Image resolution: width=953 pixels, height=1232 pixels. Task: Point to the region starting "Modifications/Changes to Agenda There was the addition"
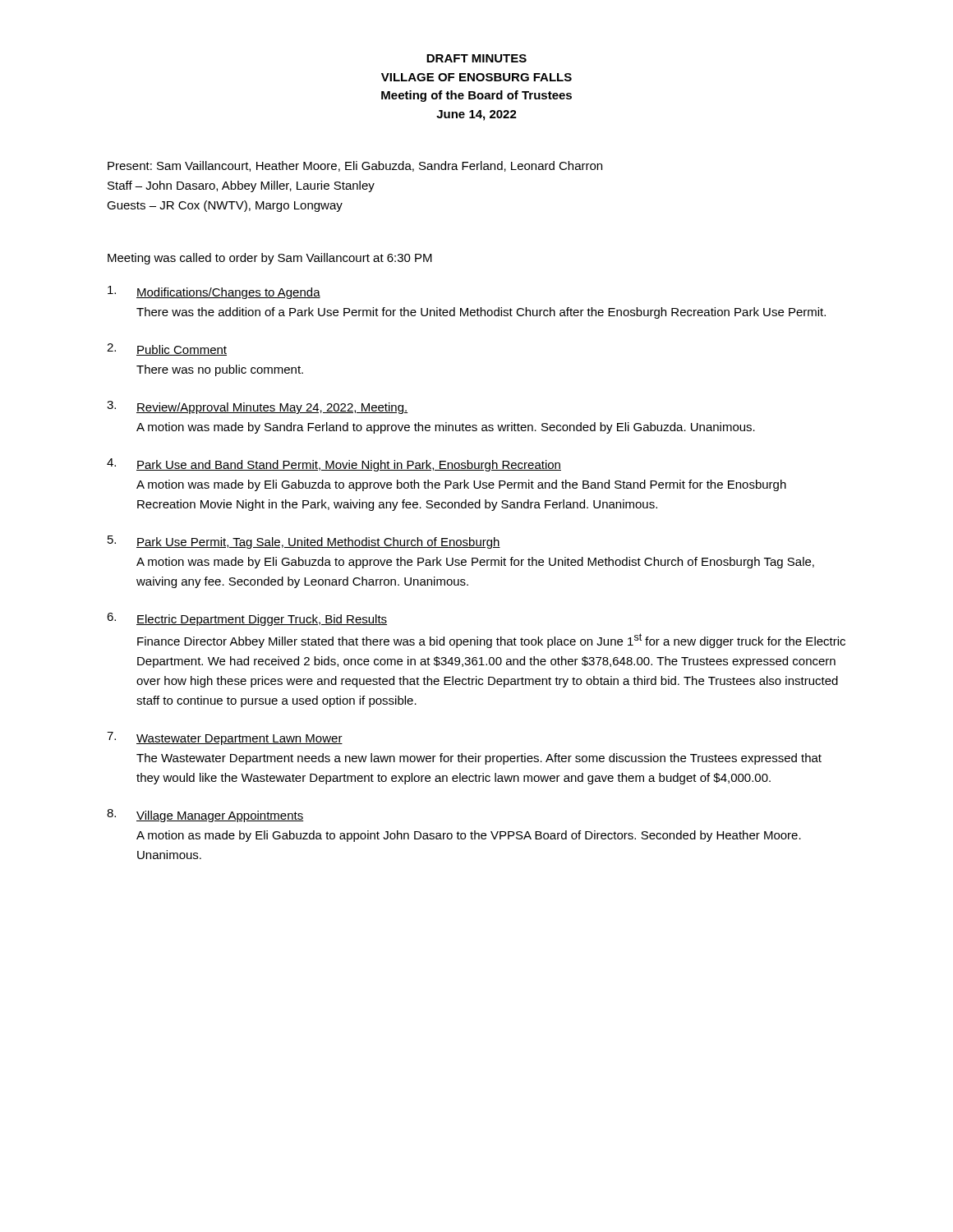click(476, 302)
